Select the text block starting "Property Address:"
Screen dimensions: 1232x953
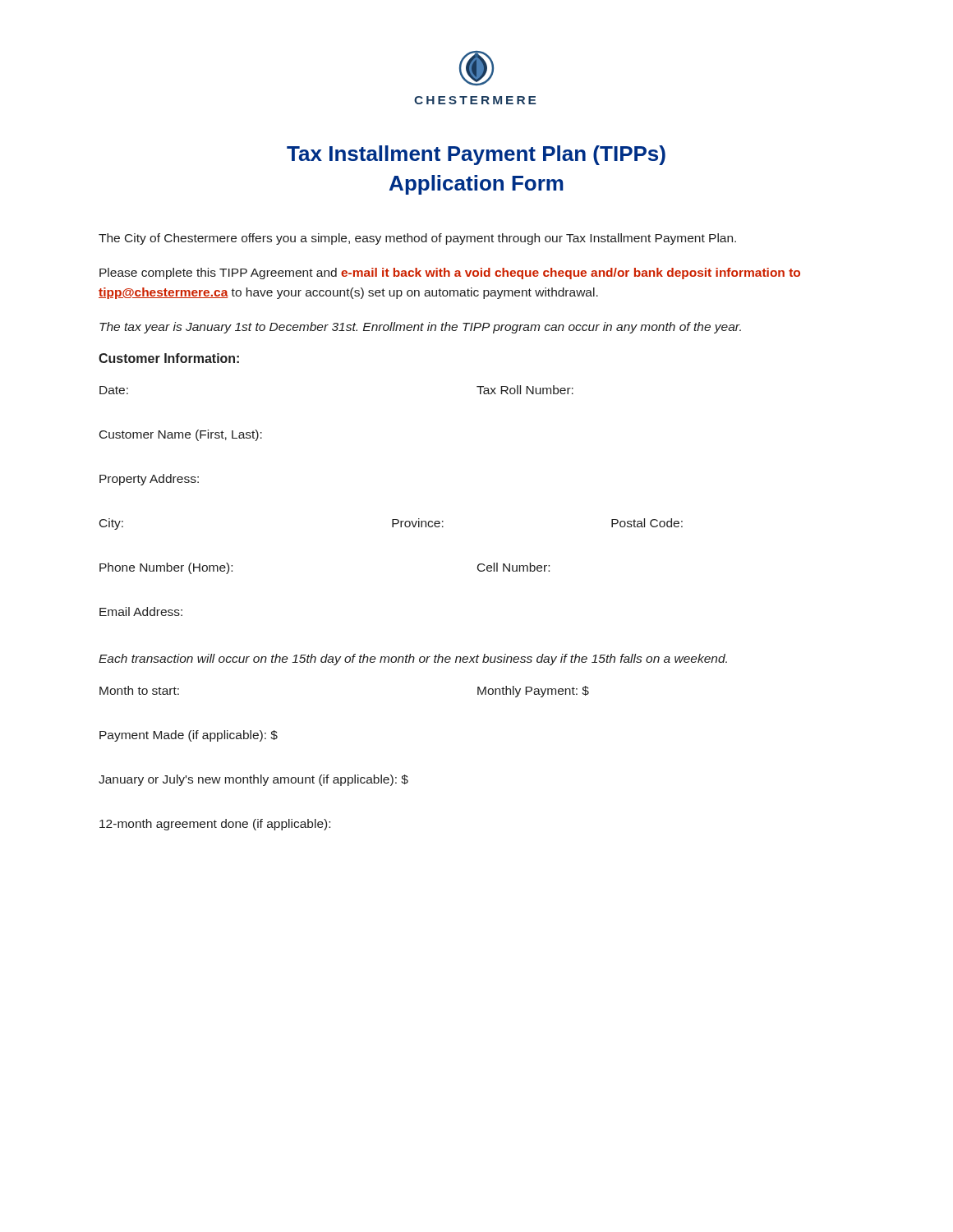[149, 478]
